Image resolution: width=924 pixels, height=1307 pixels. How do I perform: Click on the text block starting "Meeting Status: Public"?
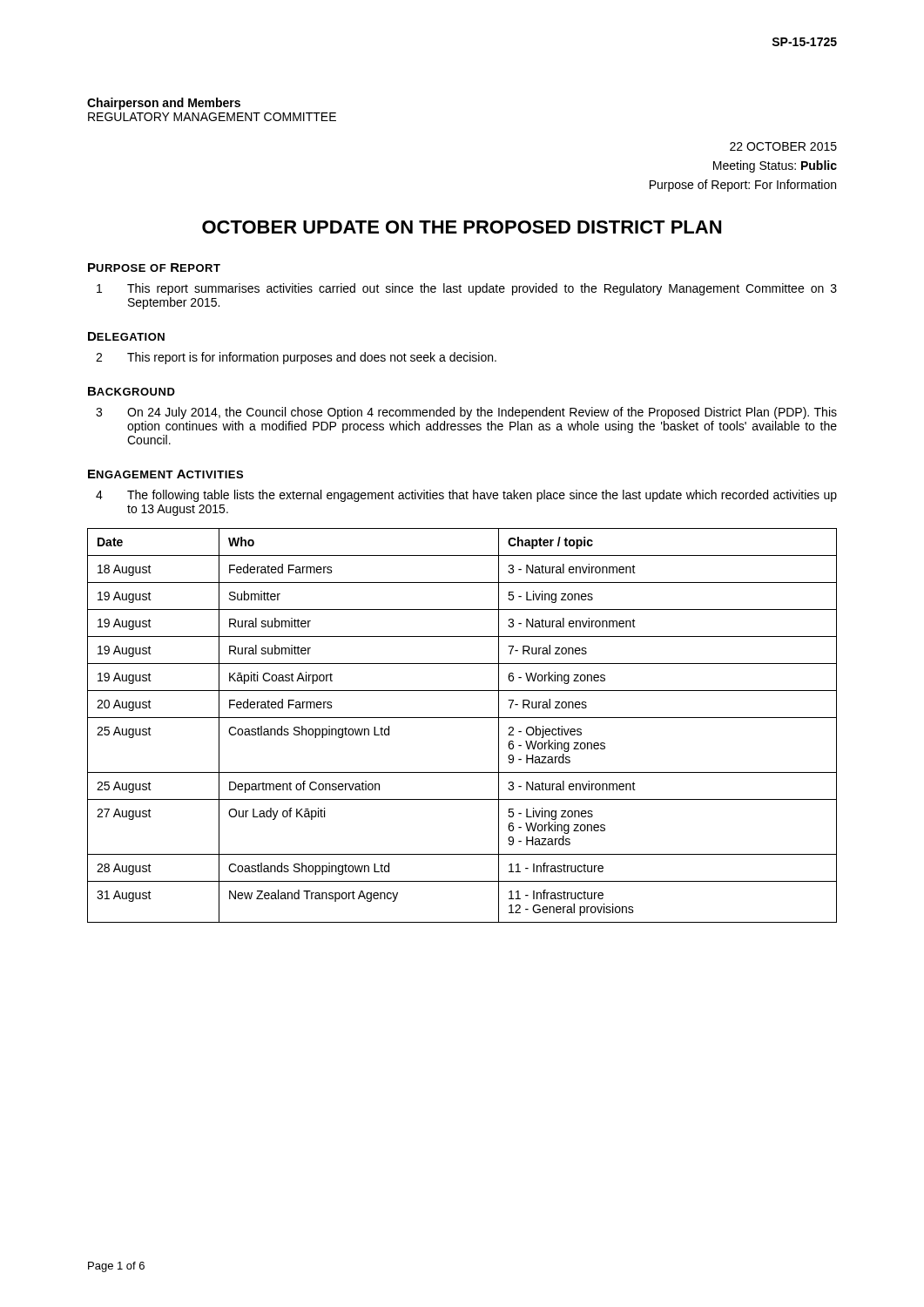click(x=775, y=166)
